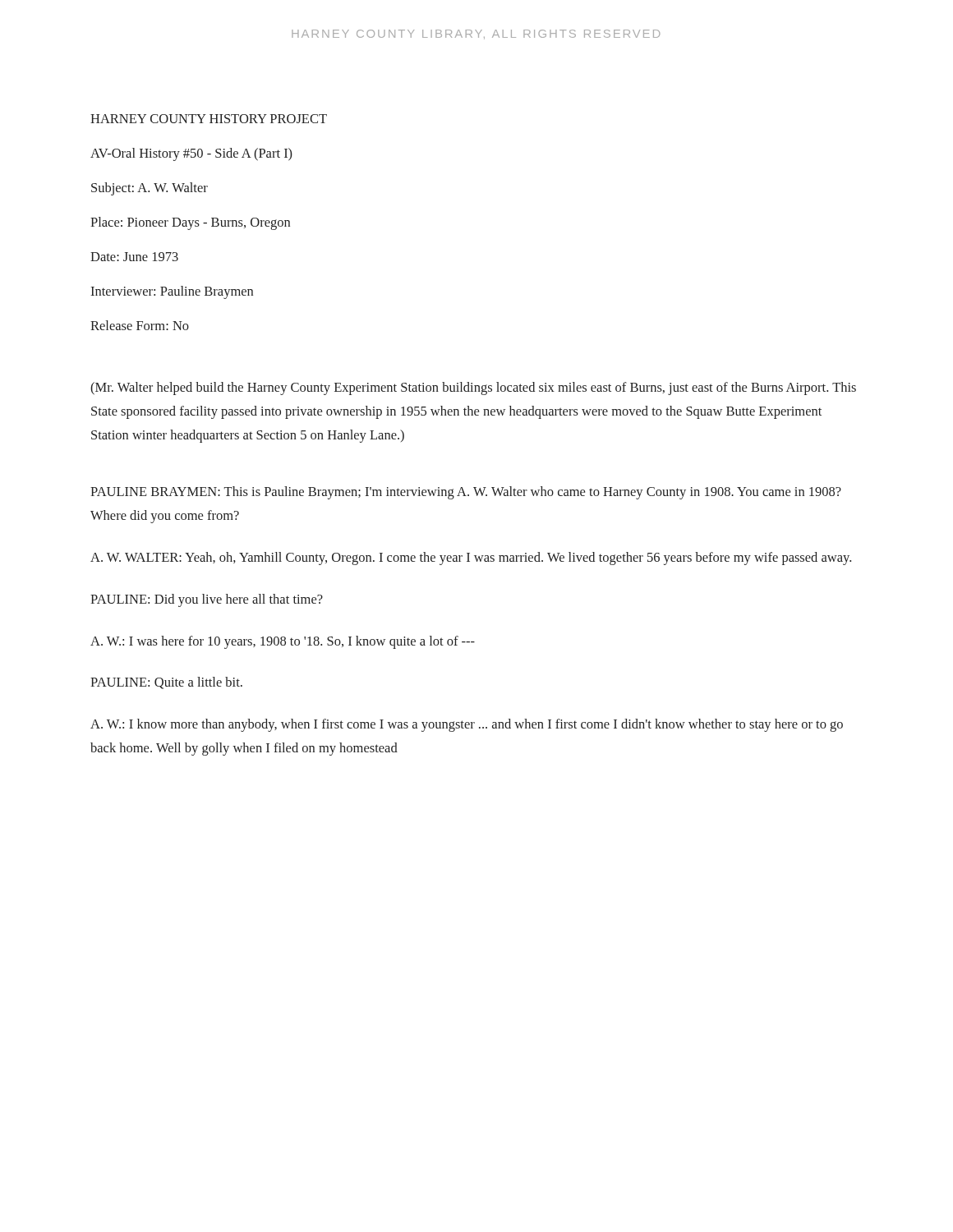Navigate to the passage starting "A. W. WALTER: Yeah, oh, Yamhill County,"

tap(471, 557)
